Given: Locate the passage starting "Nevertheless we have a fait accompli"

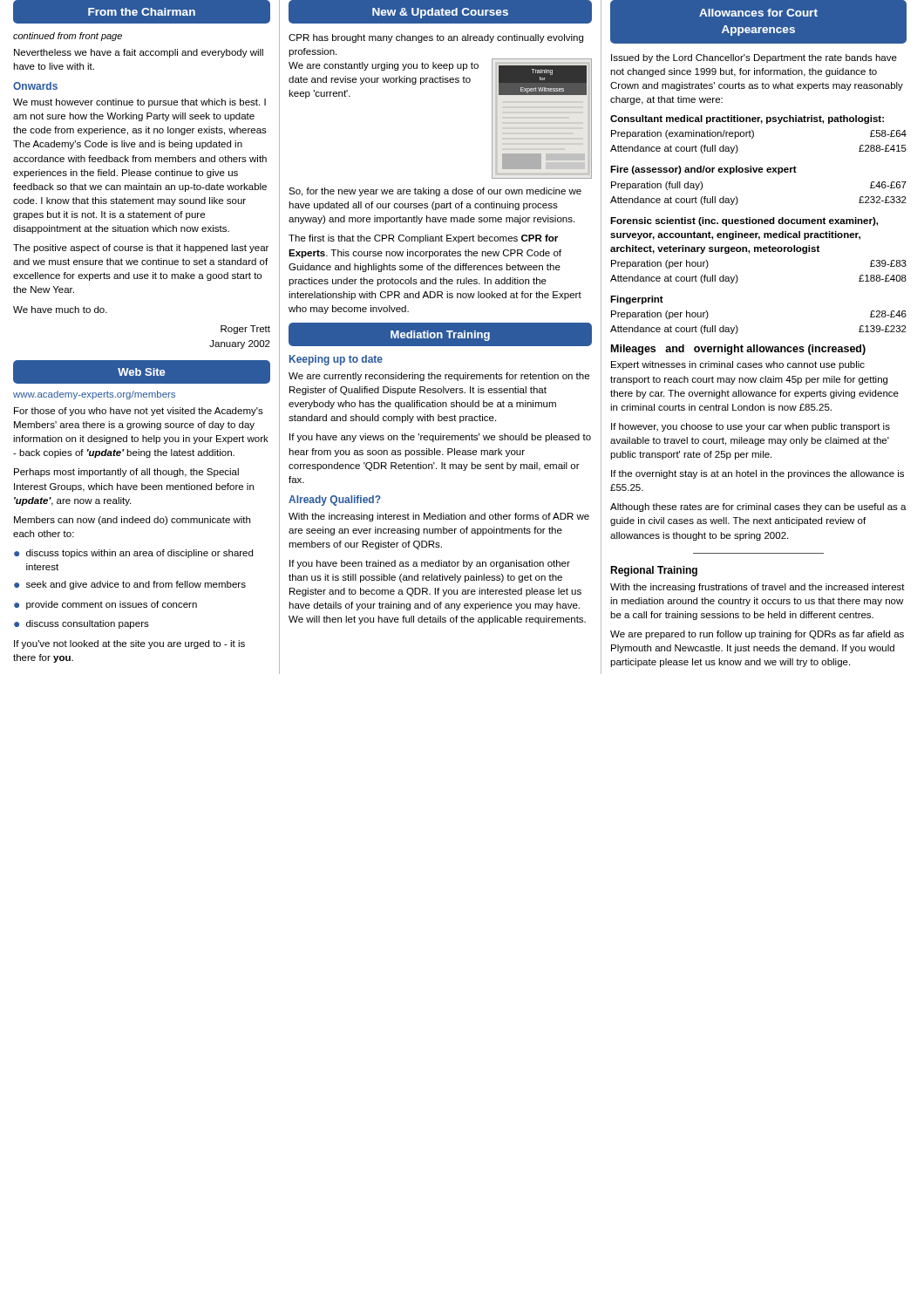Looking at the screenshot, I should pyautogui.click(x=142, y=59).
